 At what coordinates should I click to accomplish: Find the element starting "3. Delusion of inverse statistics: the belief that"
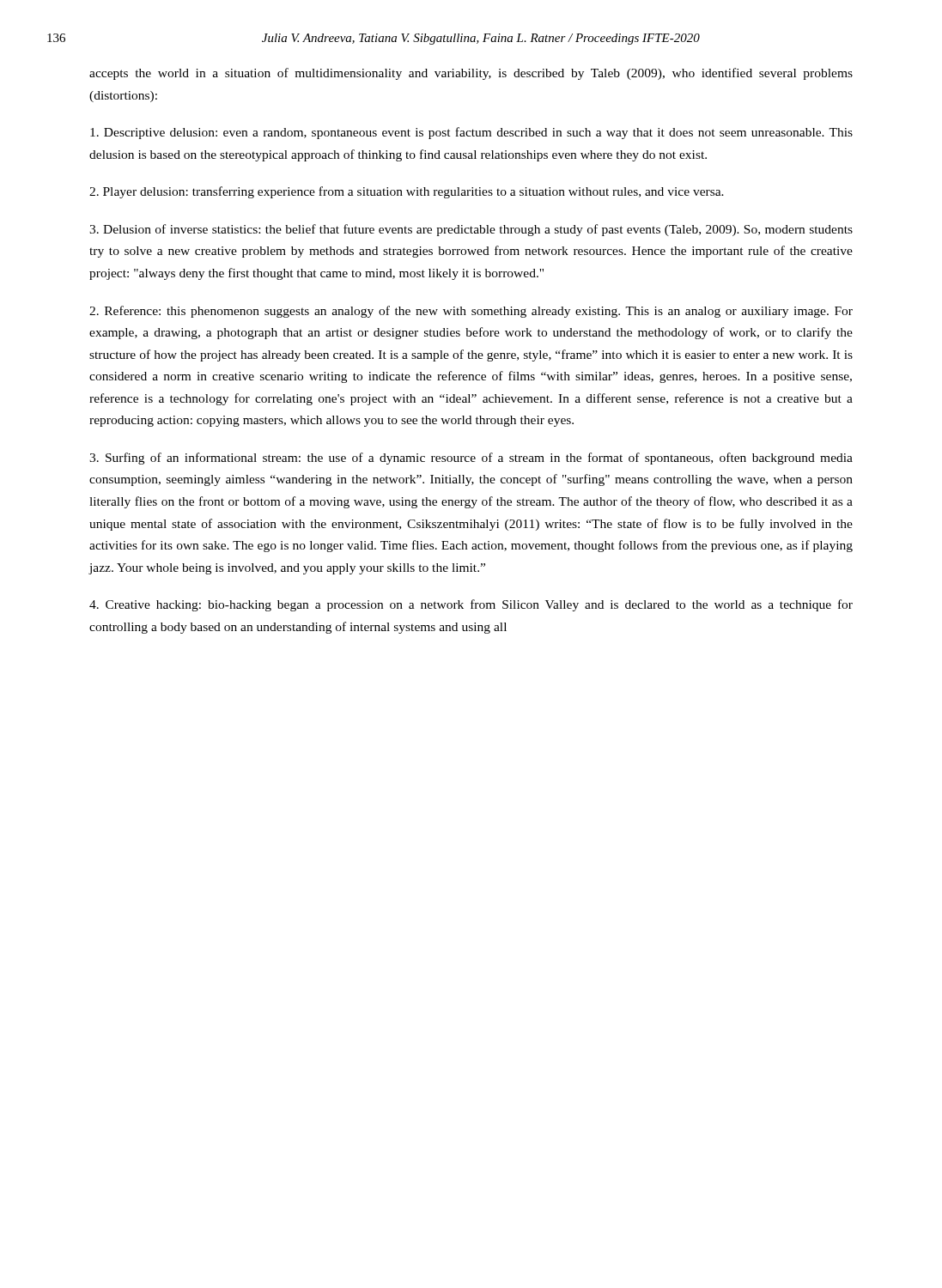click(x=471, y=251)
